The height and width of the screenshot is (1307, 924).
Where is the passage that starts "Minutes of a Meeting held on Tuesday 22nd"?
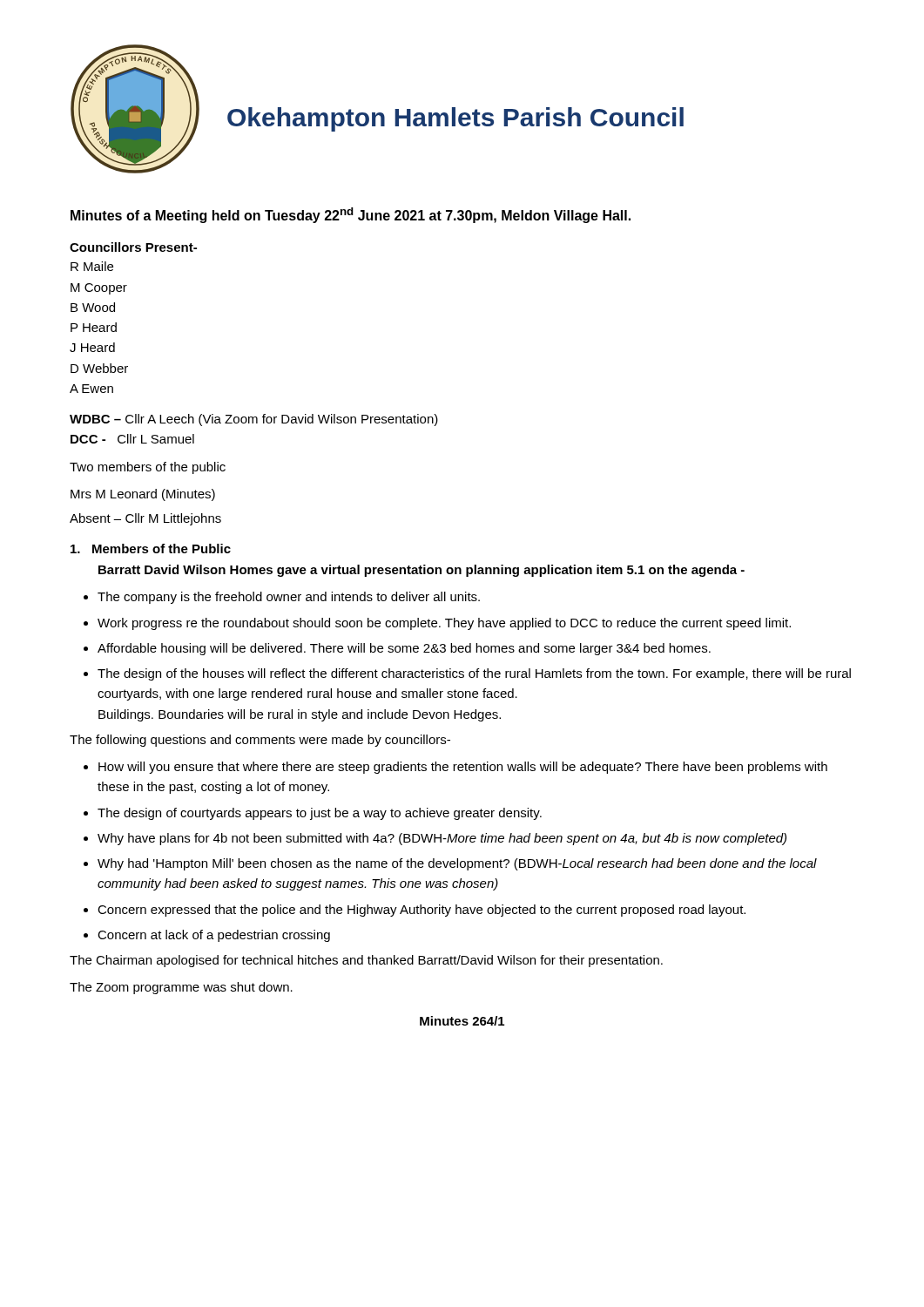click(351, 214)
